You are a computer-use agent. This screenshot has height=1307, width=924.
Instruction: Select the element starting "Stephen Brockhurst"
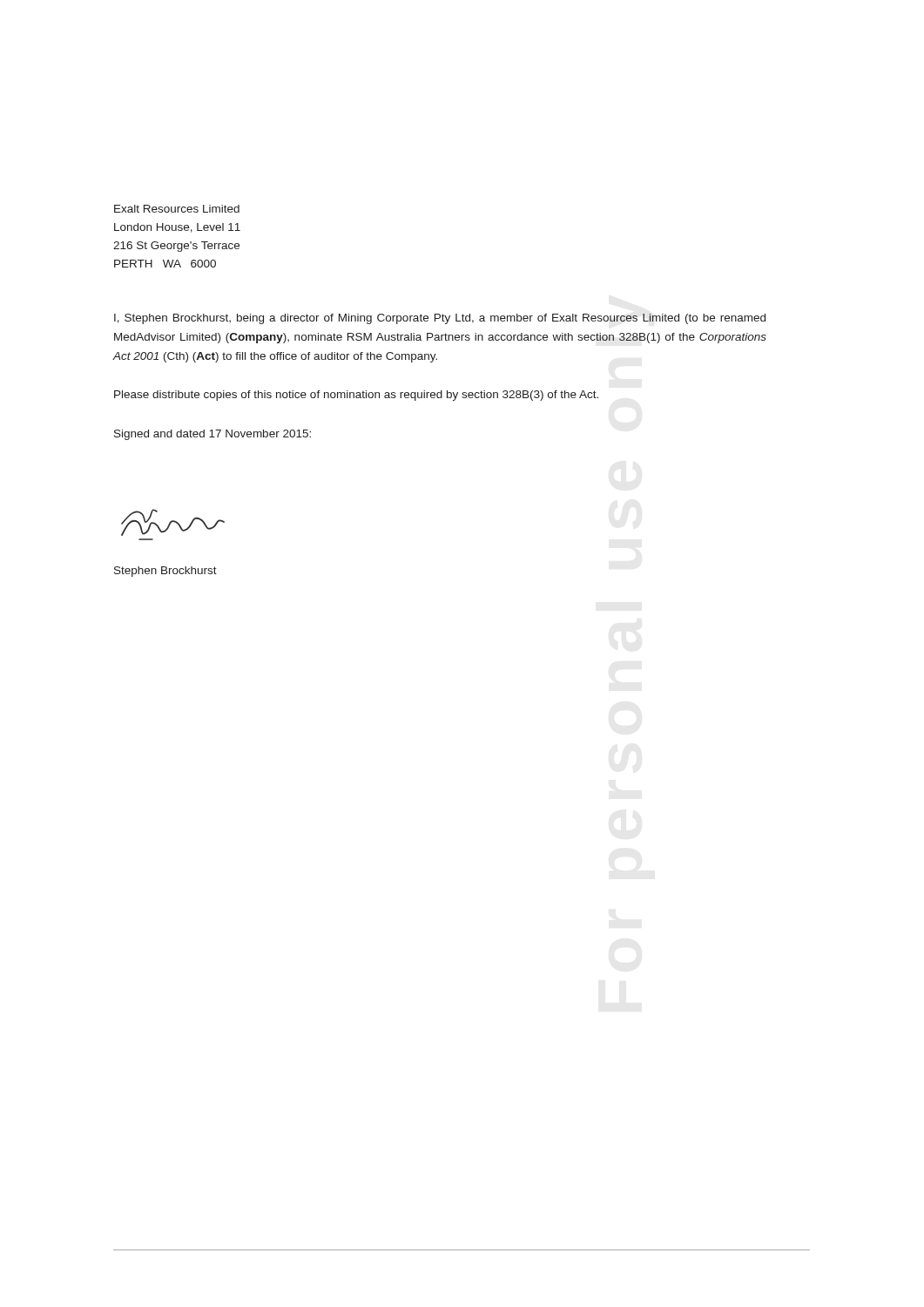[165, 570]
